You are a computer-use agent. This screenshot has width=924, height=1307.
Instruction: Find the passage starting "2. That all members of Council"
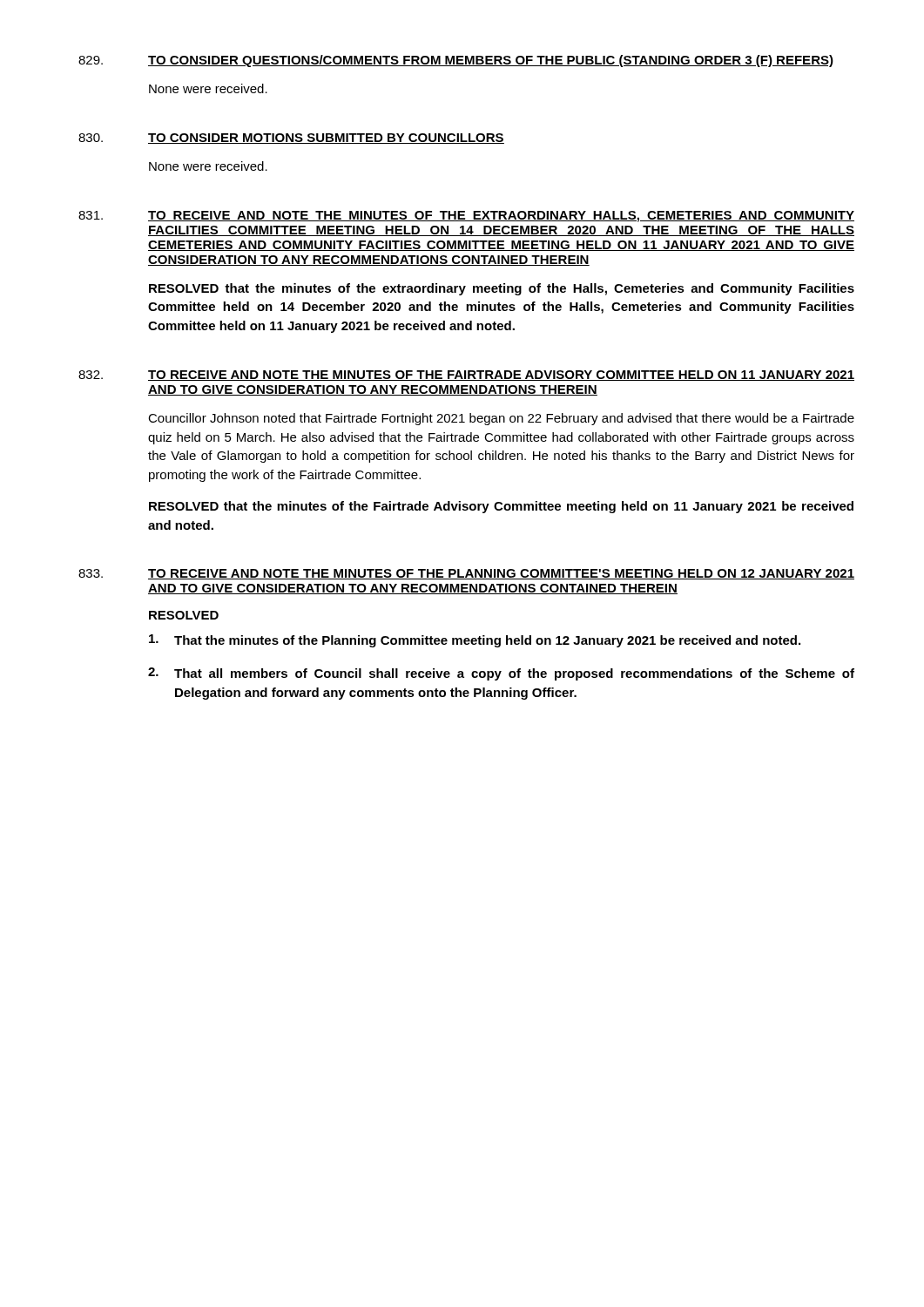click(501, 683)
